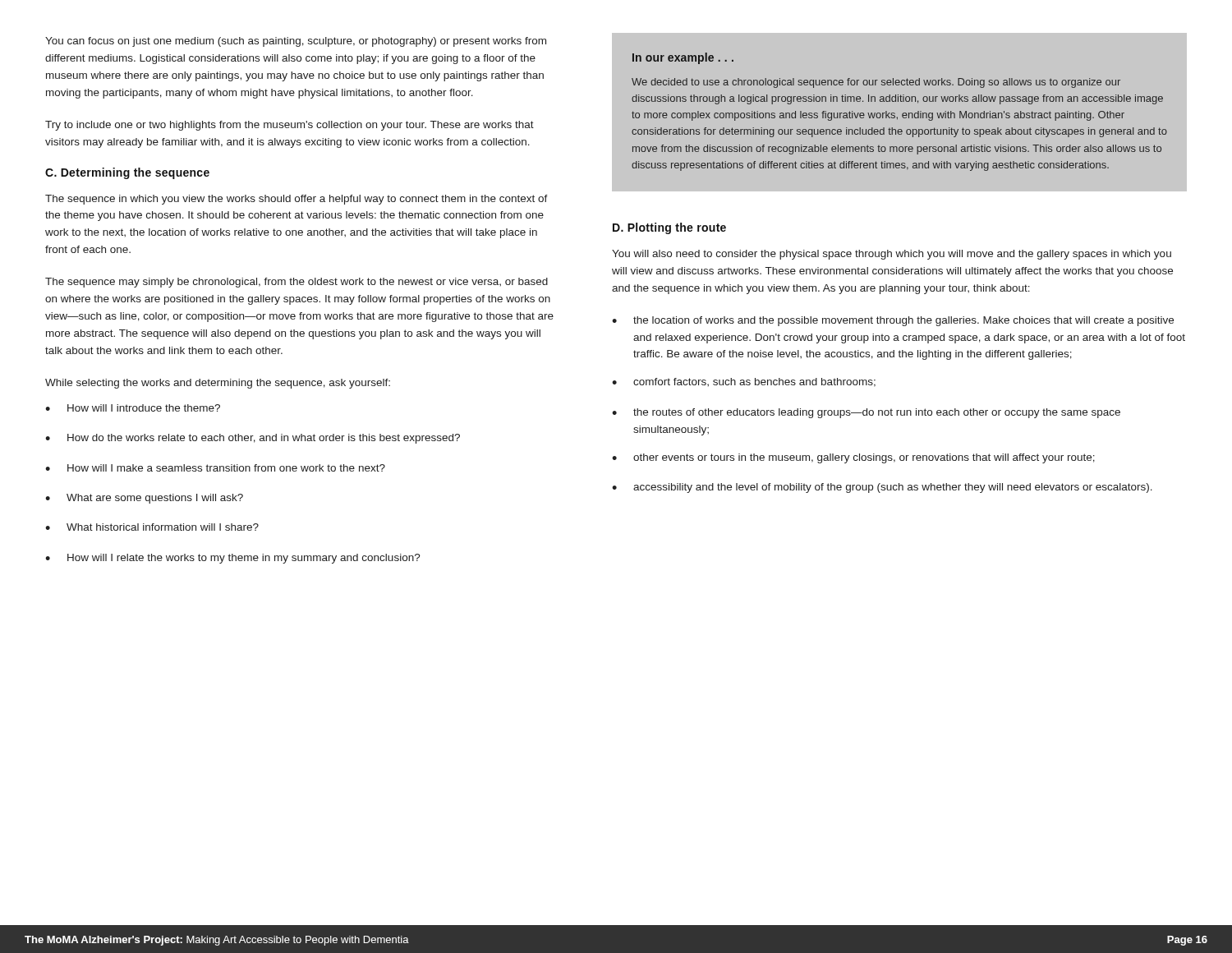Select the text block containing "While selecting the works and determining the"
Screen dimensions: 953x1232
(x=218, y=382)
